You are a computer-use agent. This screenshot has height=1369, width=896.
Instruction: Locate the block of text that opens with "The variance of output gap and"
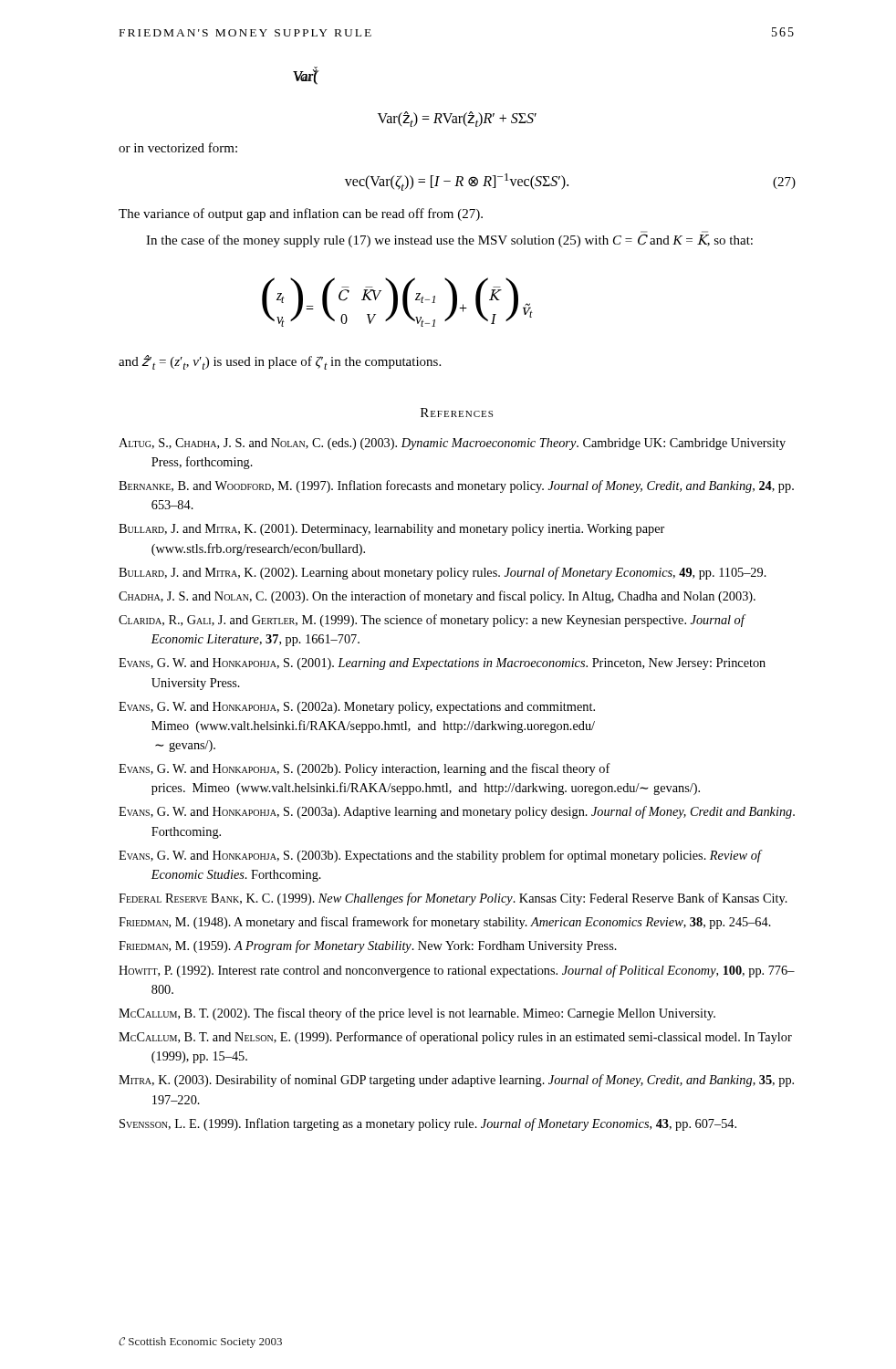click(301, 213)
